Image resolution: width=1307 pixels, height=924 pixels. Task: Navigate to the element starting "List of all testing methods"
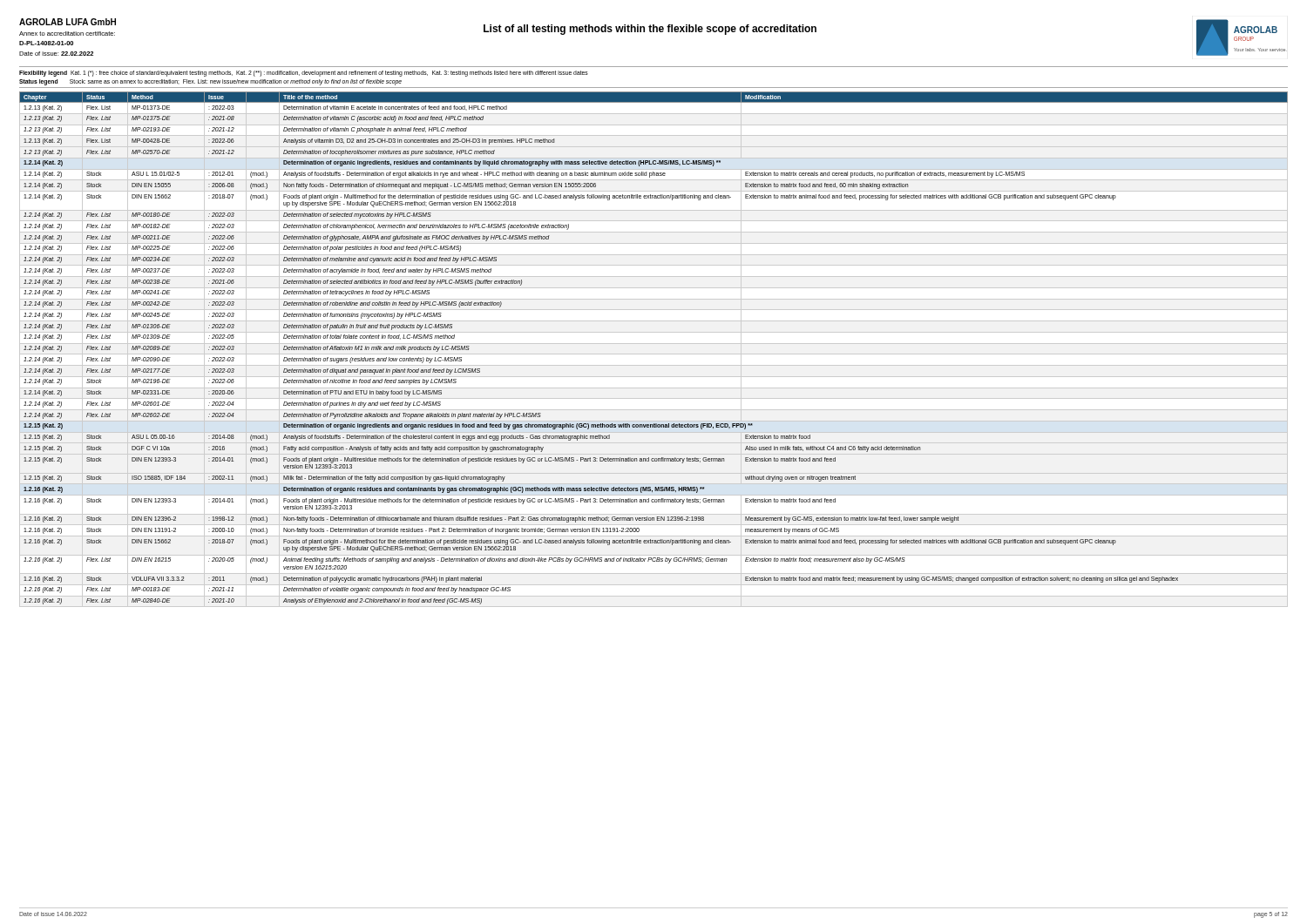pyautogui.click(x=650, y=25)
